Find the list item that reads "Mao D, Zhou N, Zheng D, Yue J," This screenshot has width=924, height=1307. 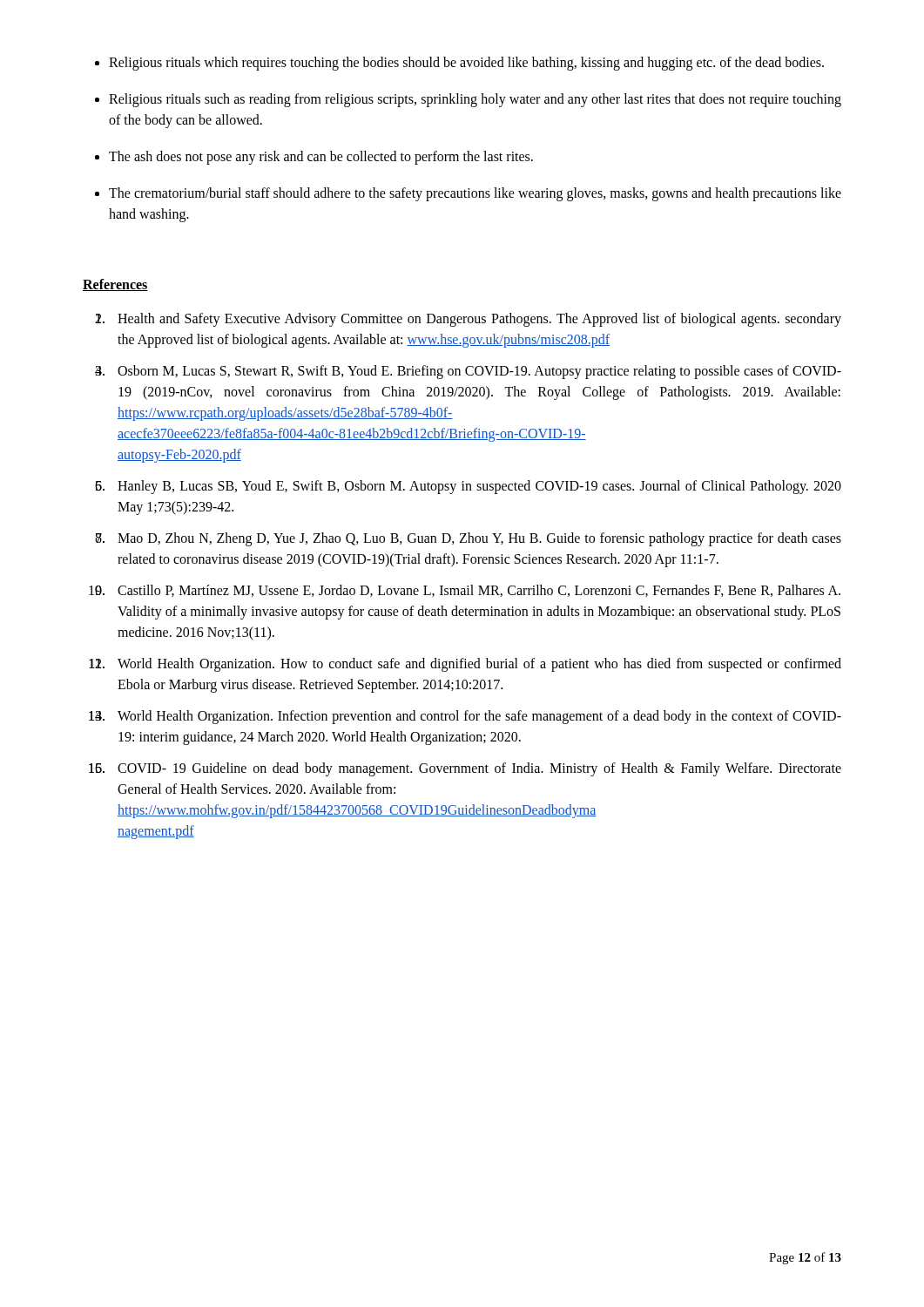pyautogui.click(x=475, y=549)
